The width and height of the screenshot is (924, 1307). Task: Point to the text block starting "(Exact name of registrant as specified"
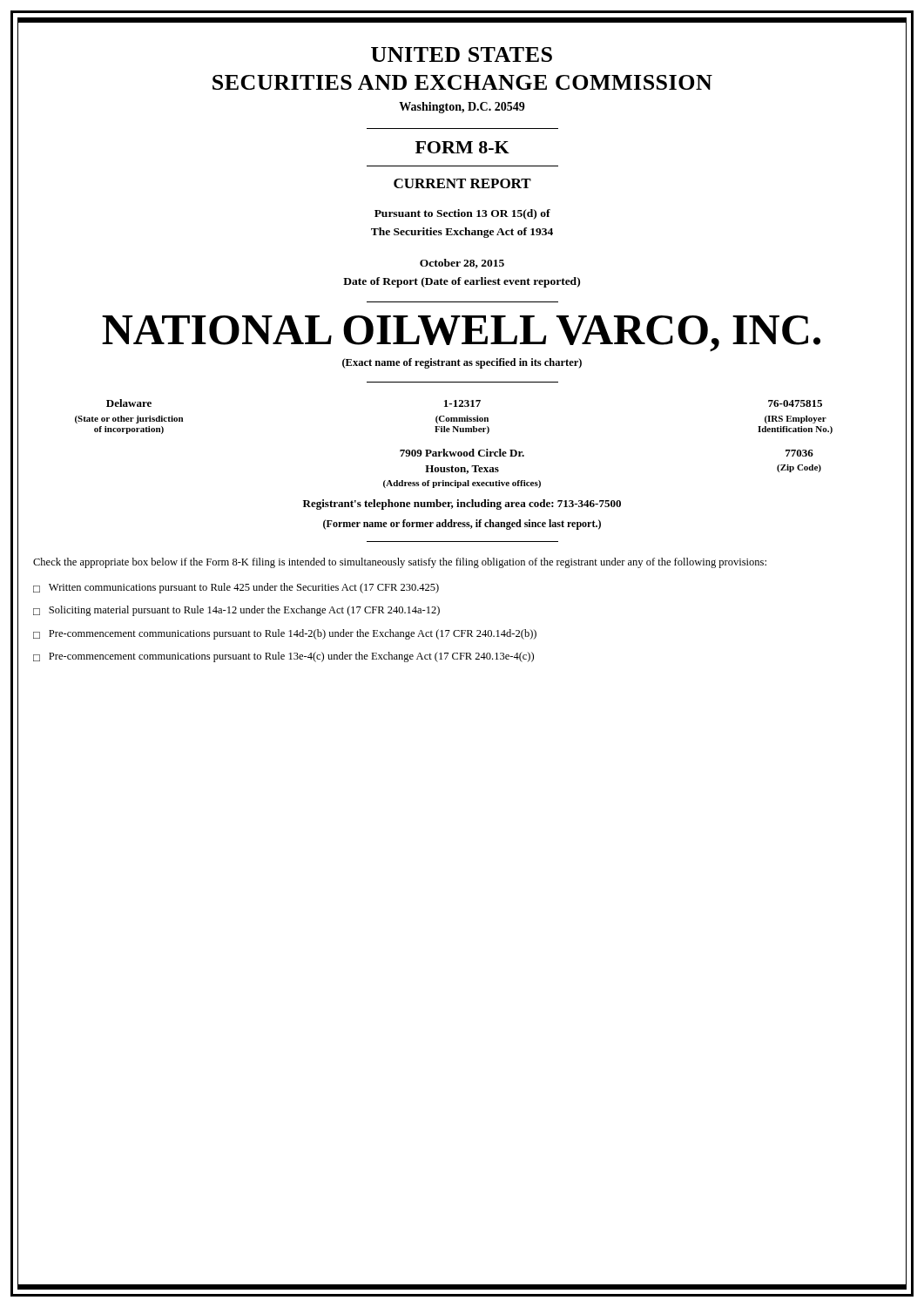(462, 362)
